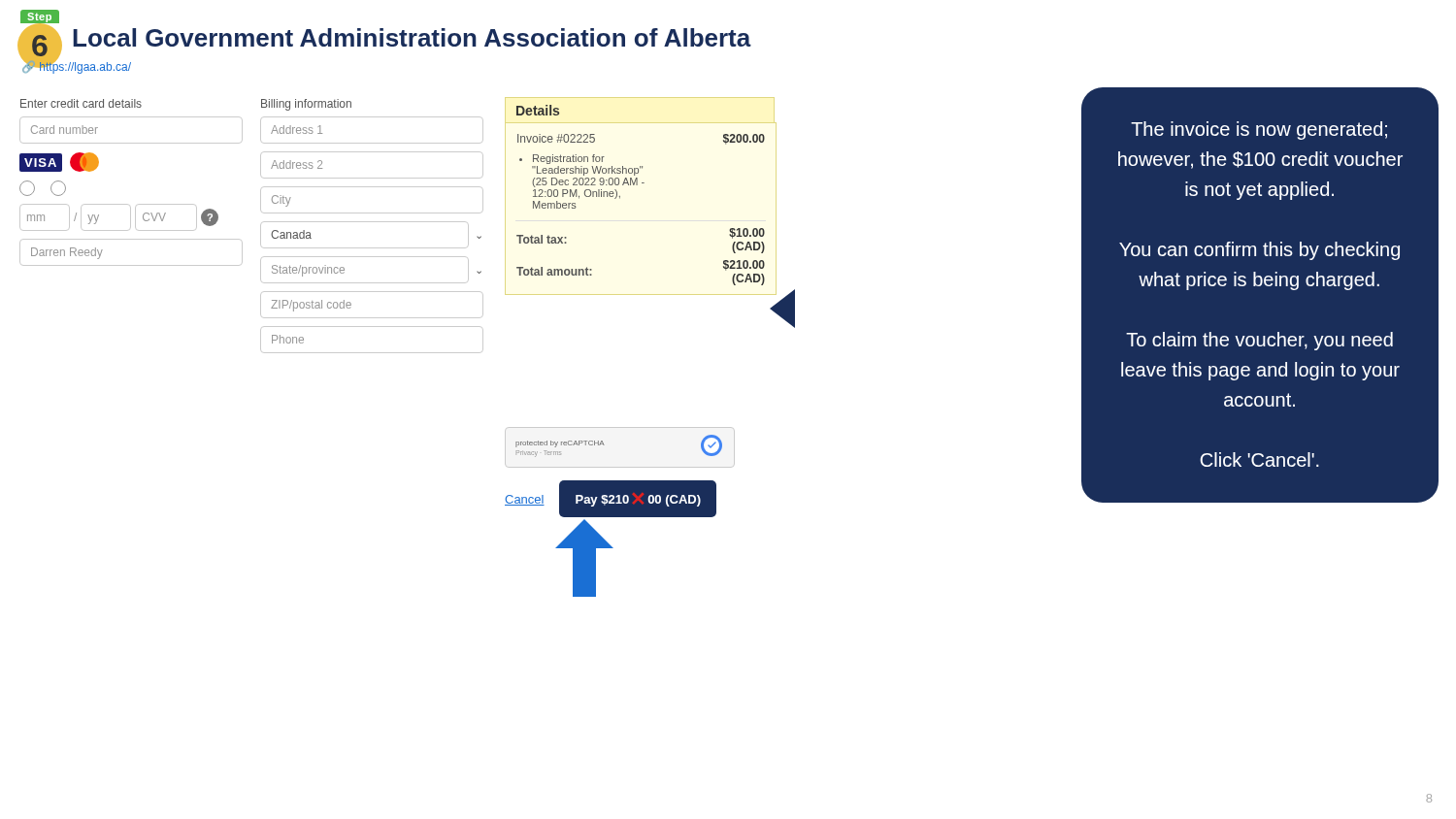Locate the illustration

tap(584, 560)
